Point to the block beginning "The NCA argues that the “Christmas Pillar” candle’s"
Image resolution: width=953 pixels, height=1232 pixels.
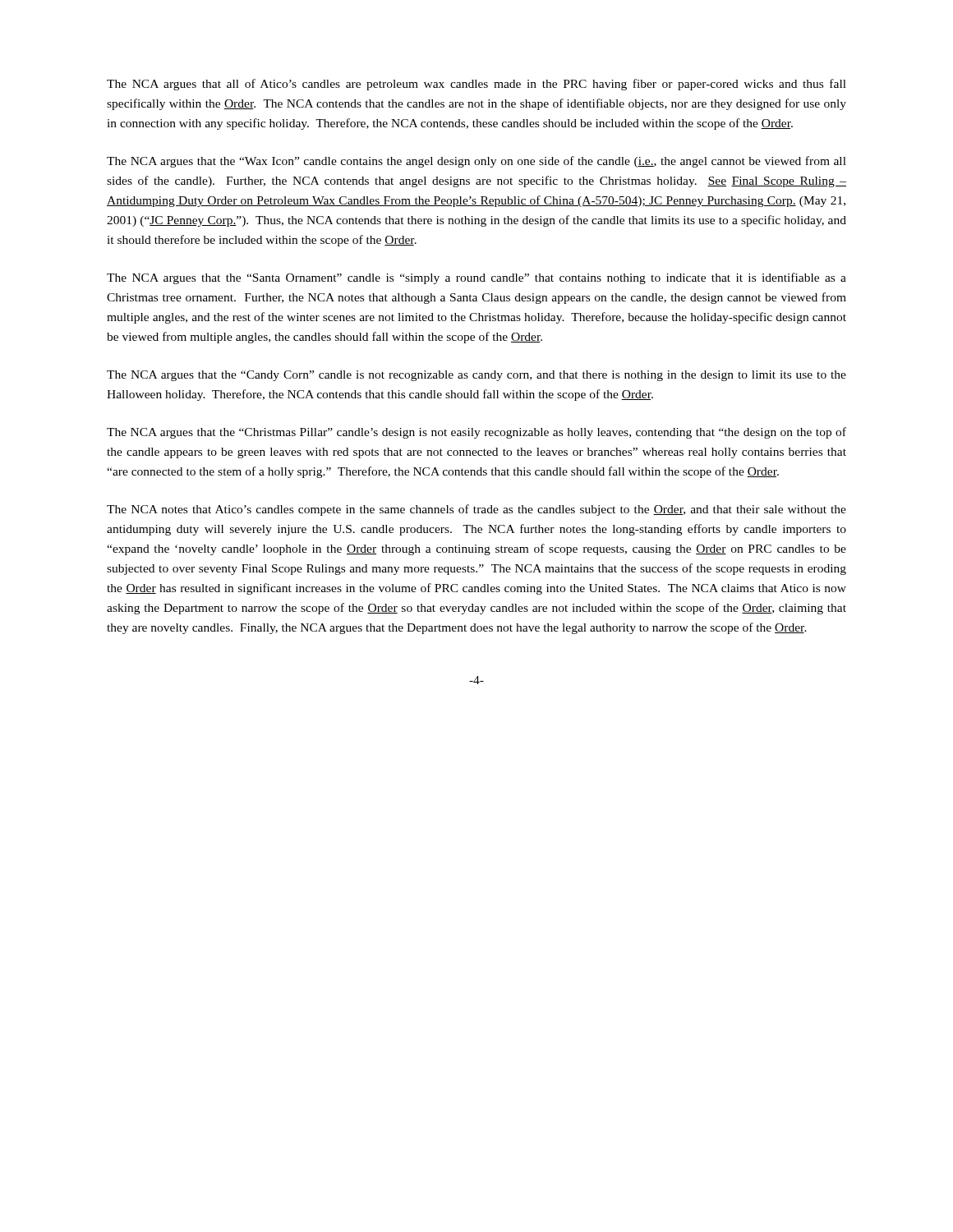click(x=476, y=452)
